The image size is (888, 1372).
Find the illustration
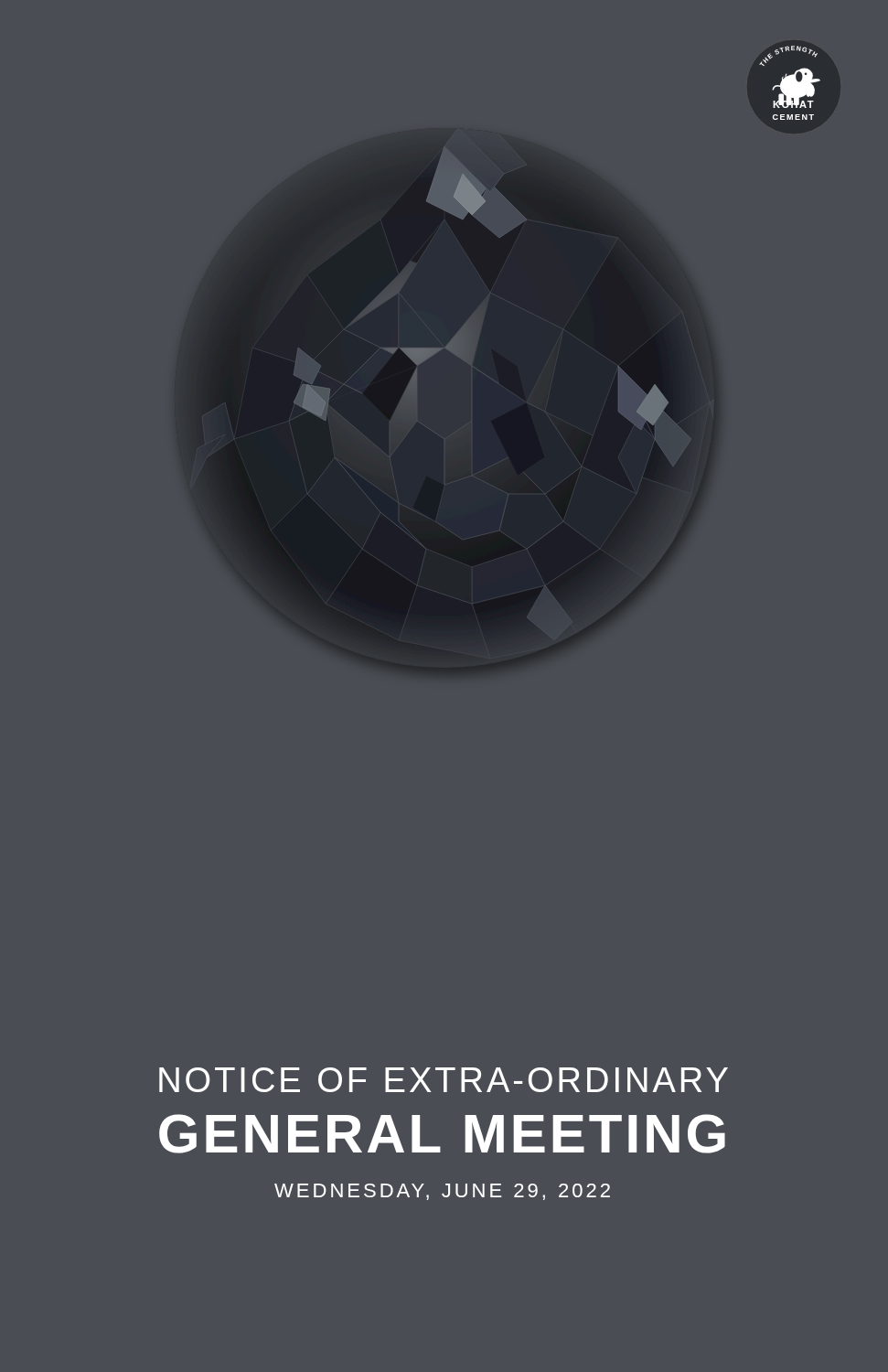pos(444,407)
